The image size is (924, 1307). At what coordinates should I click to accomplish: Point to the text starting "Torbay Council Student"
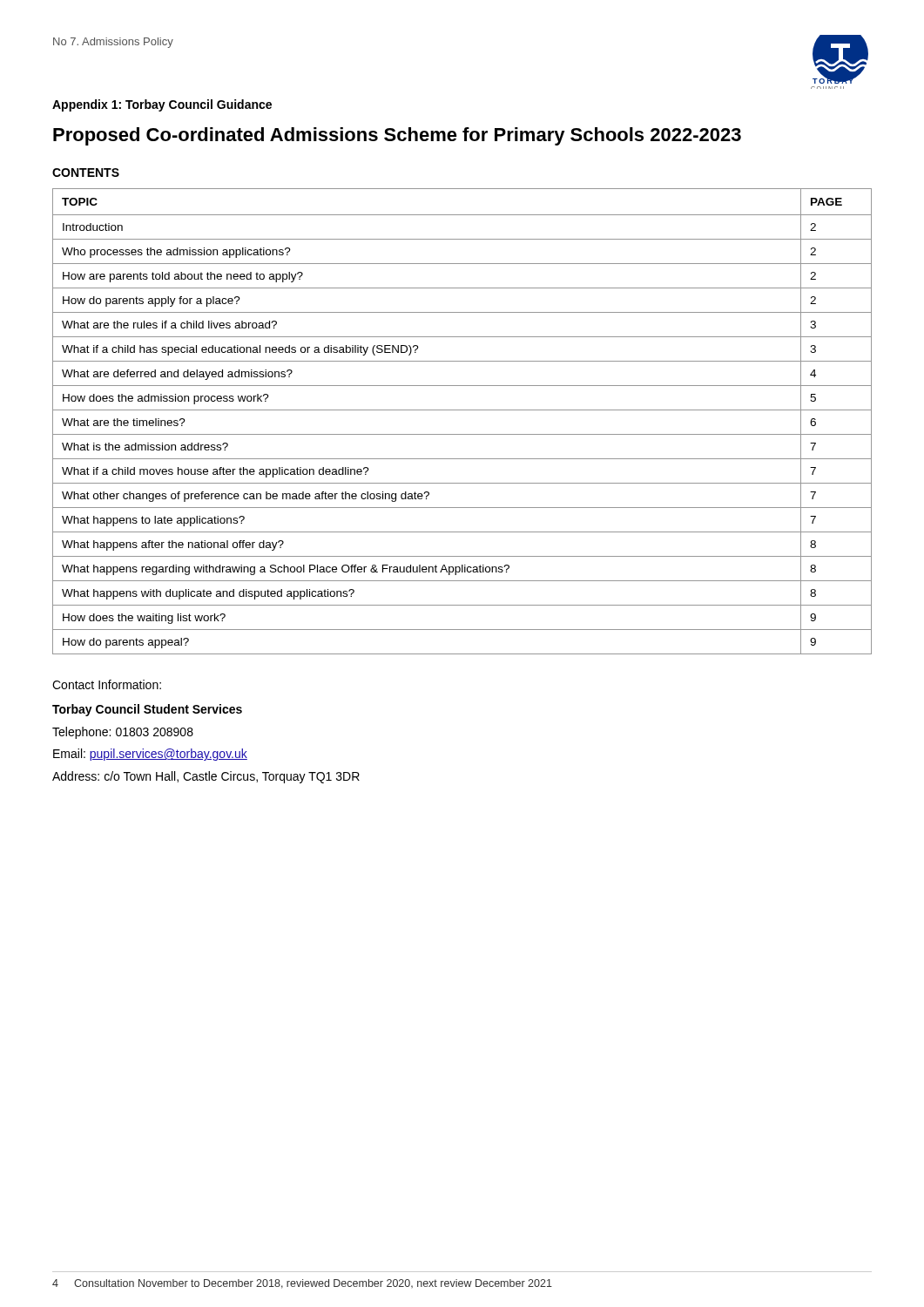147,709
